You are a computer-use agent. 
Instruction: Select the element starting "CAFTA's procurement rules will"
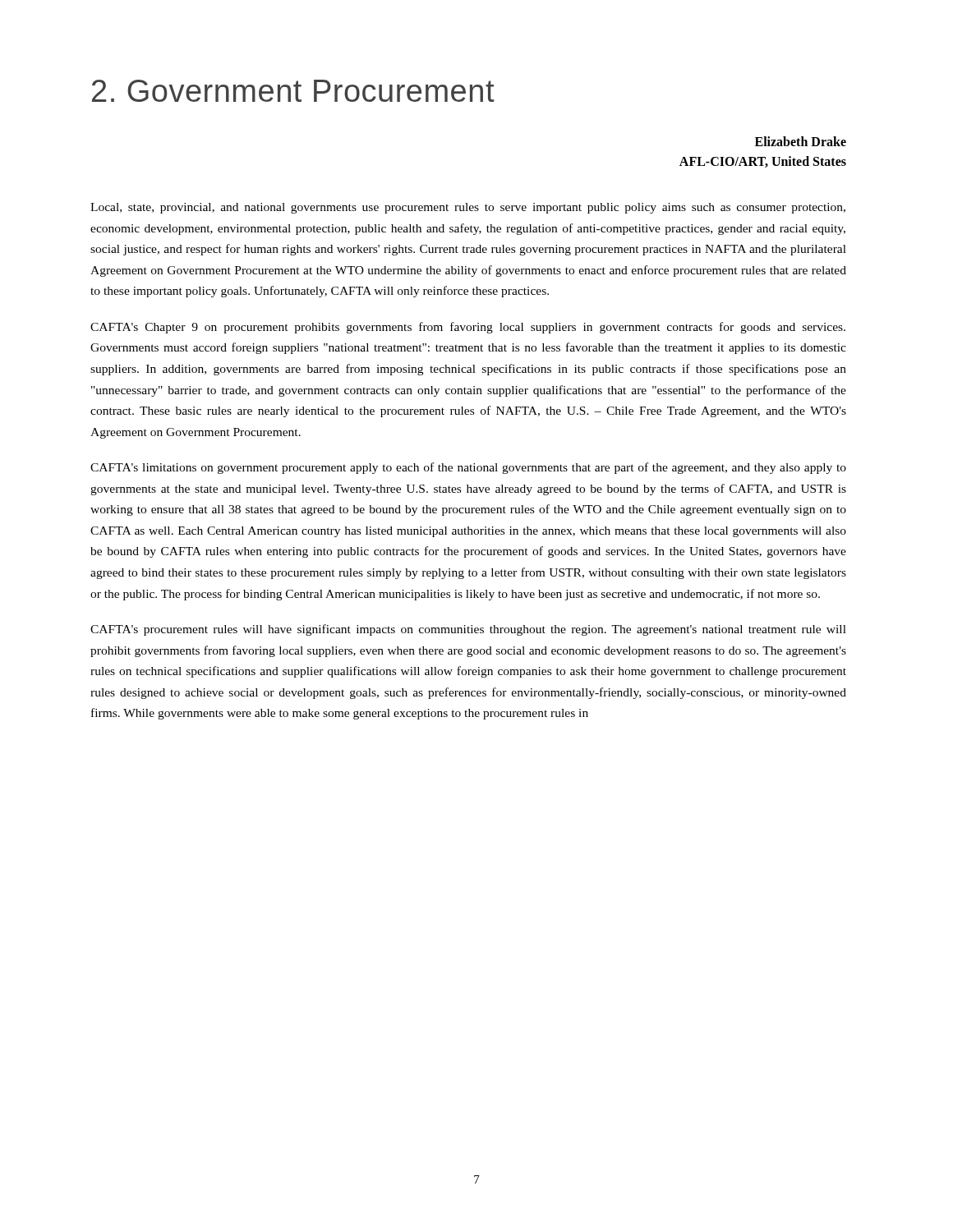(468, 671)
